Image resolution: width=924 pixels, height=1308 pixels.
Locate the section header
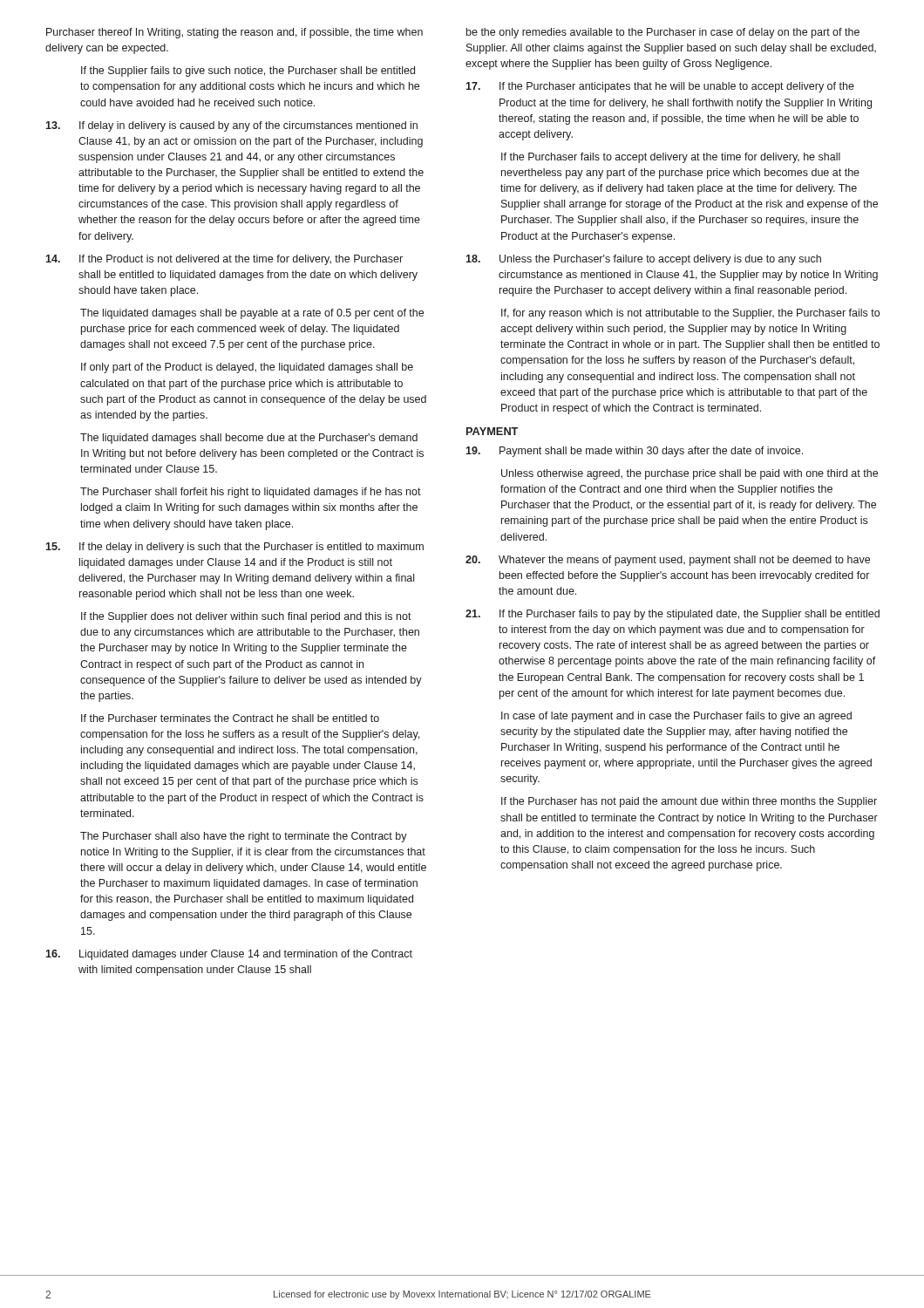[x=673, y=431]
